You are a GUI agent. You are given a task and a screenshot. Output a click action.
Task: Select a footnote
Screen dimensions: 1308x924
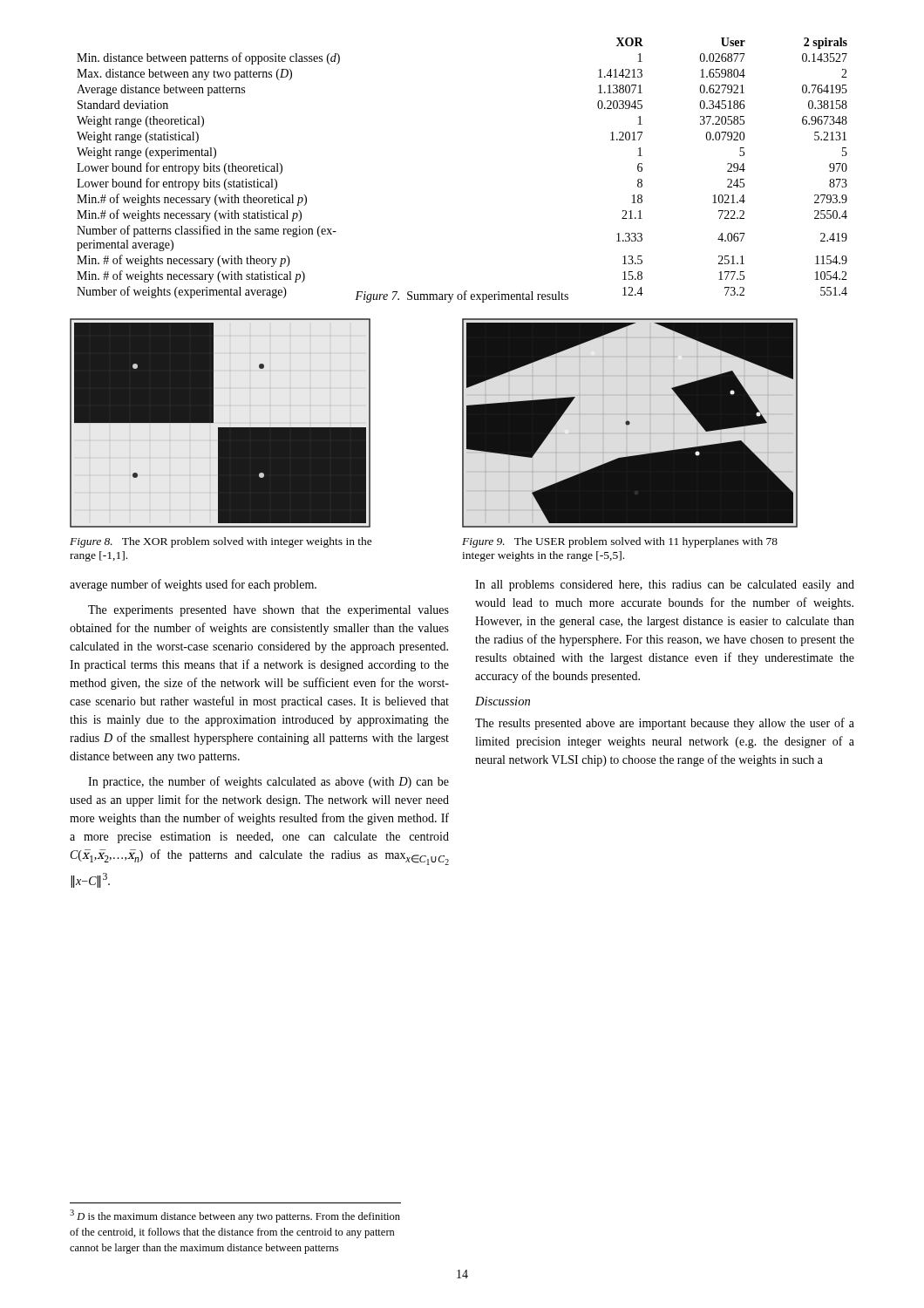235,1231
